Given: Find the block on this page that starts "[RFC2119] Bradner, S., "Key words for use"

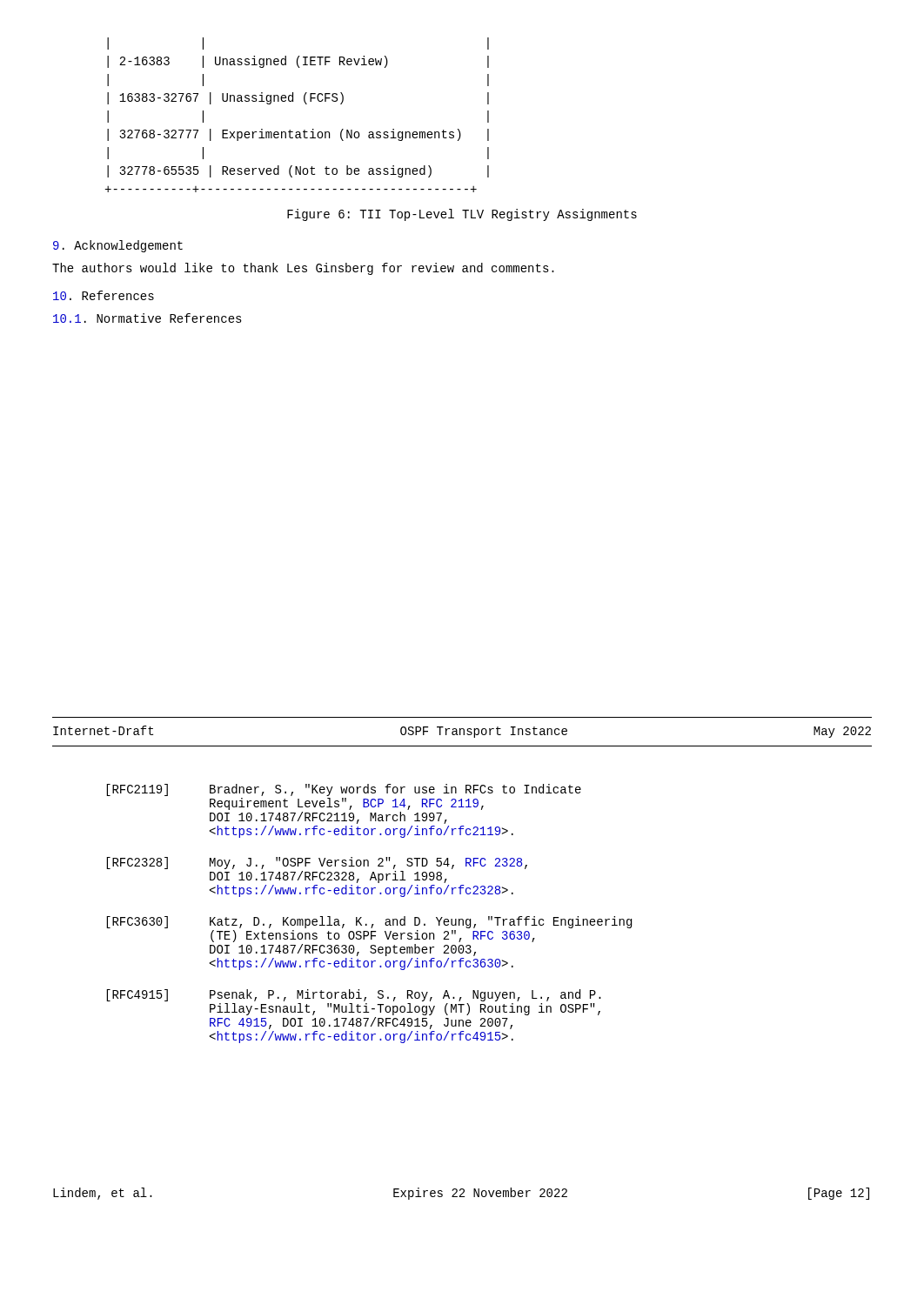Looking at the screenshot, I should tap(479, 811).
